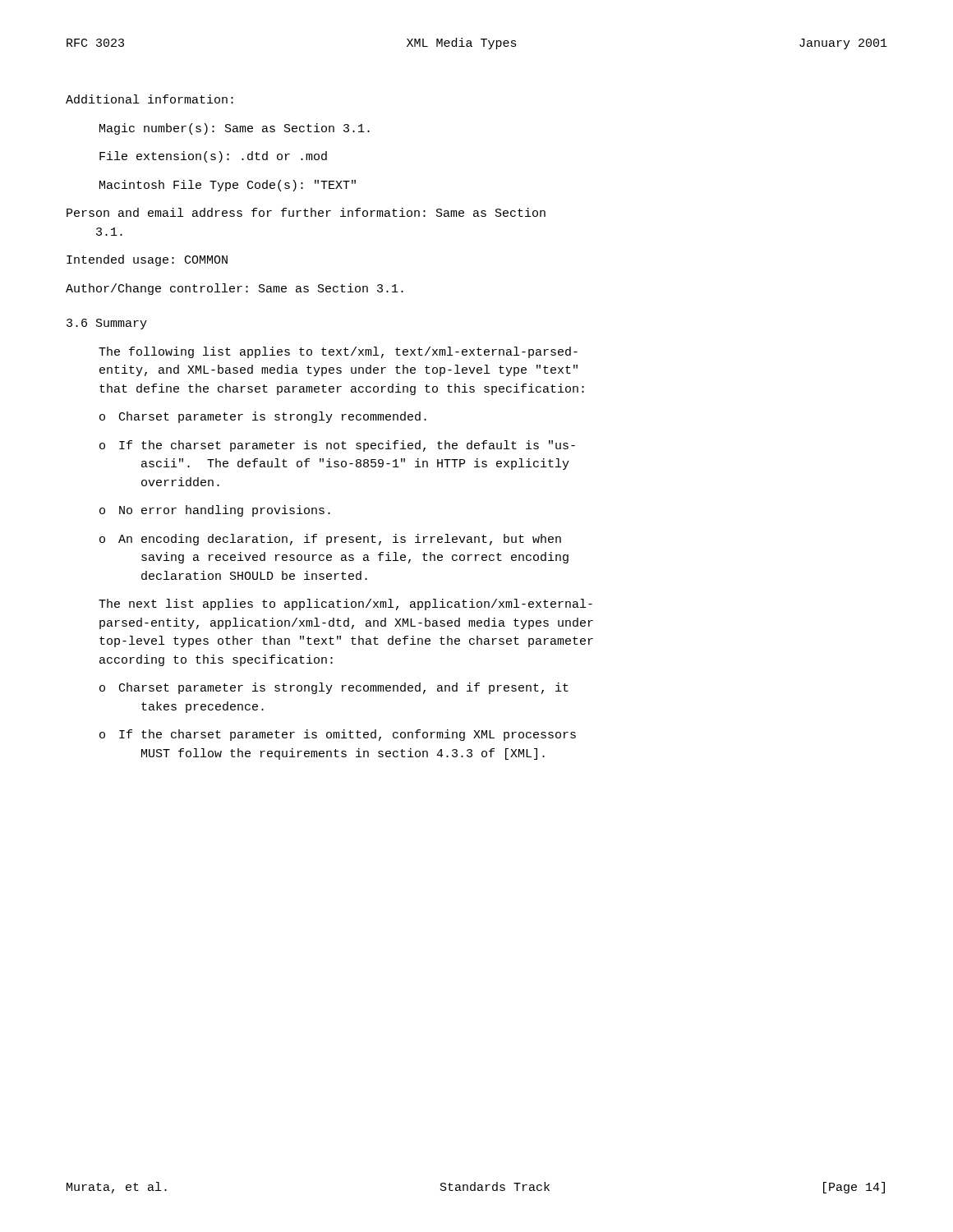
Task: Locate the block starting "Magic number(s): Same as Section 3.1."
Action: coord(235,129)
